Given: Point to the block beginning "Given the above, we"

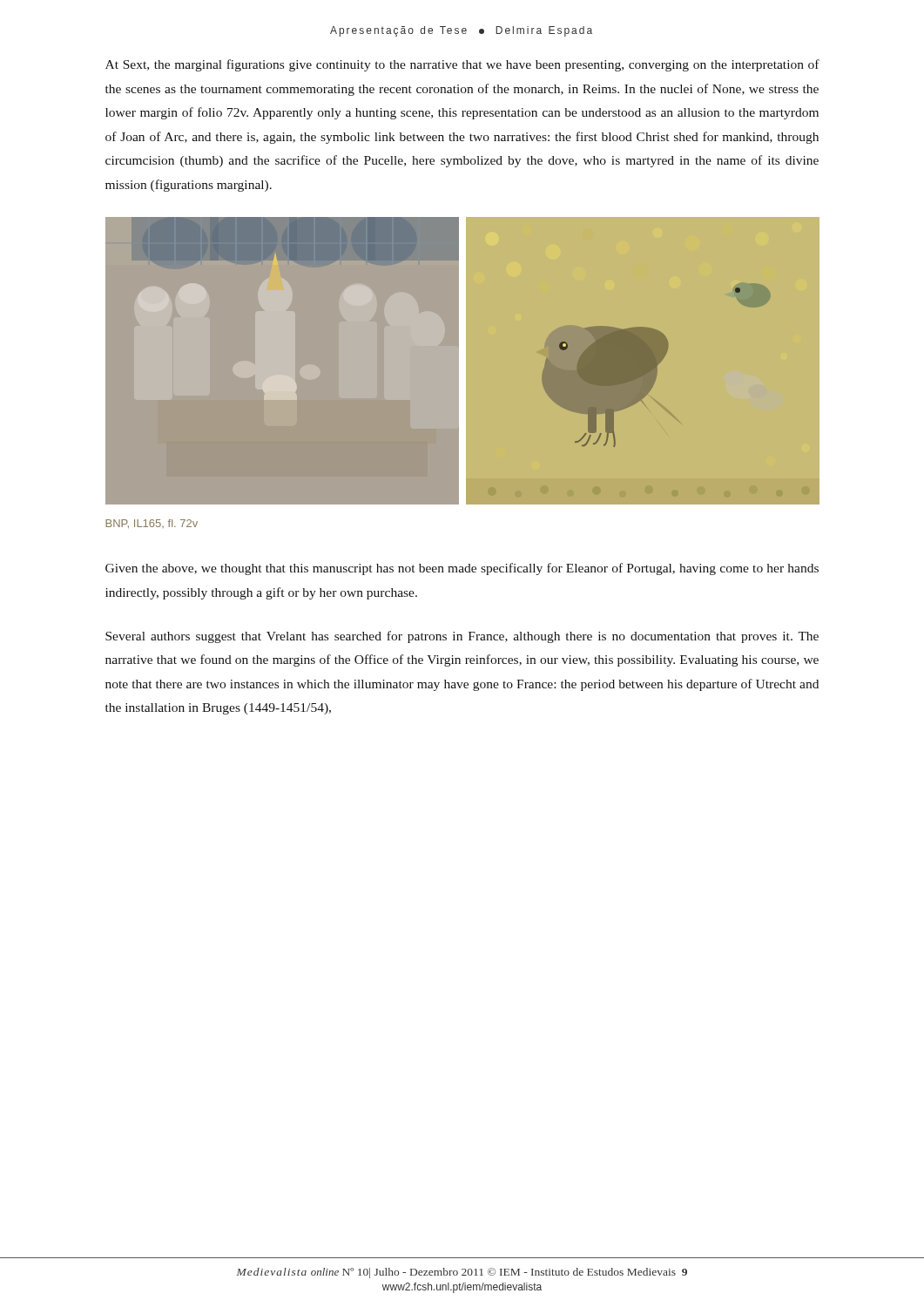Looking at the screenshot, I should [462, 580].
